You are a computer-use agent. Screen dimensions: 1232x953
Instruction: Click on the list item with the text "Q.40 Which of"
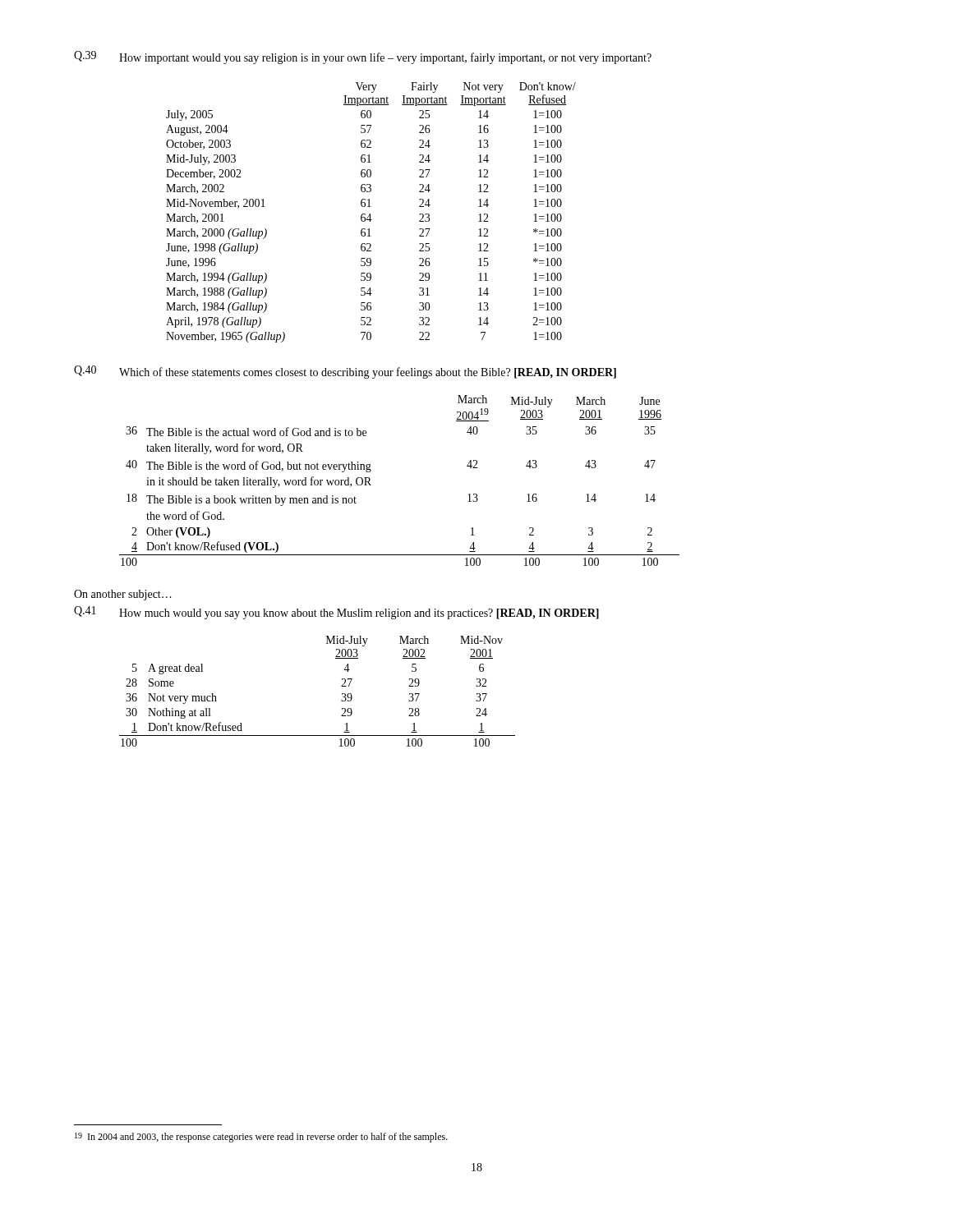coord(476,372)
